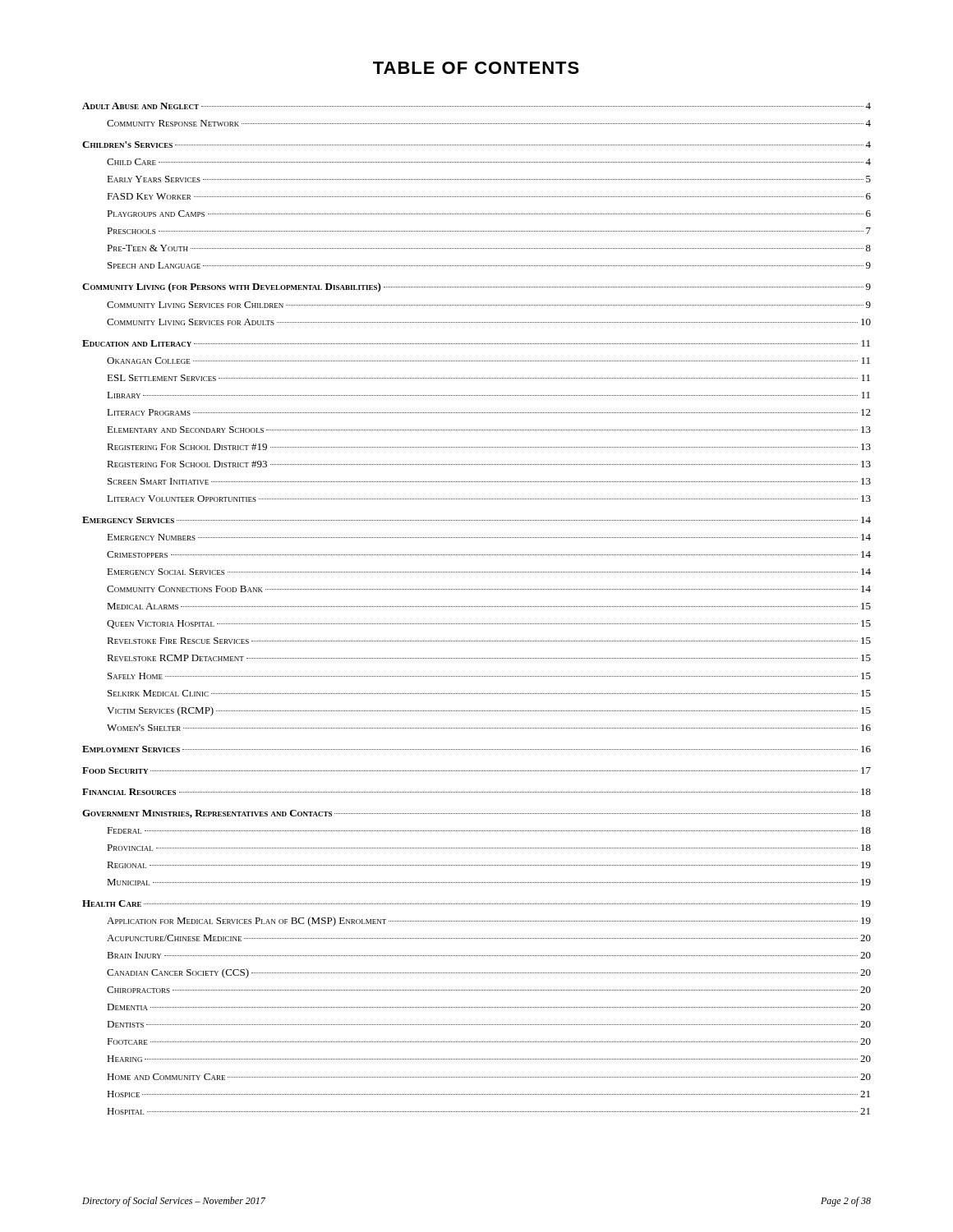The height and width of the screenshot is (1232, 953).
Task: Where does it say "Screen Smart Initiative 13"?
Action: [476, 481]
